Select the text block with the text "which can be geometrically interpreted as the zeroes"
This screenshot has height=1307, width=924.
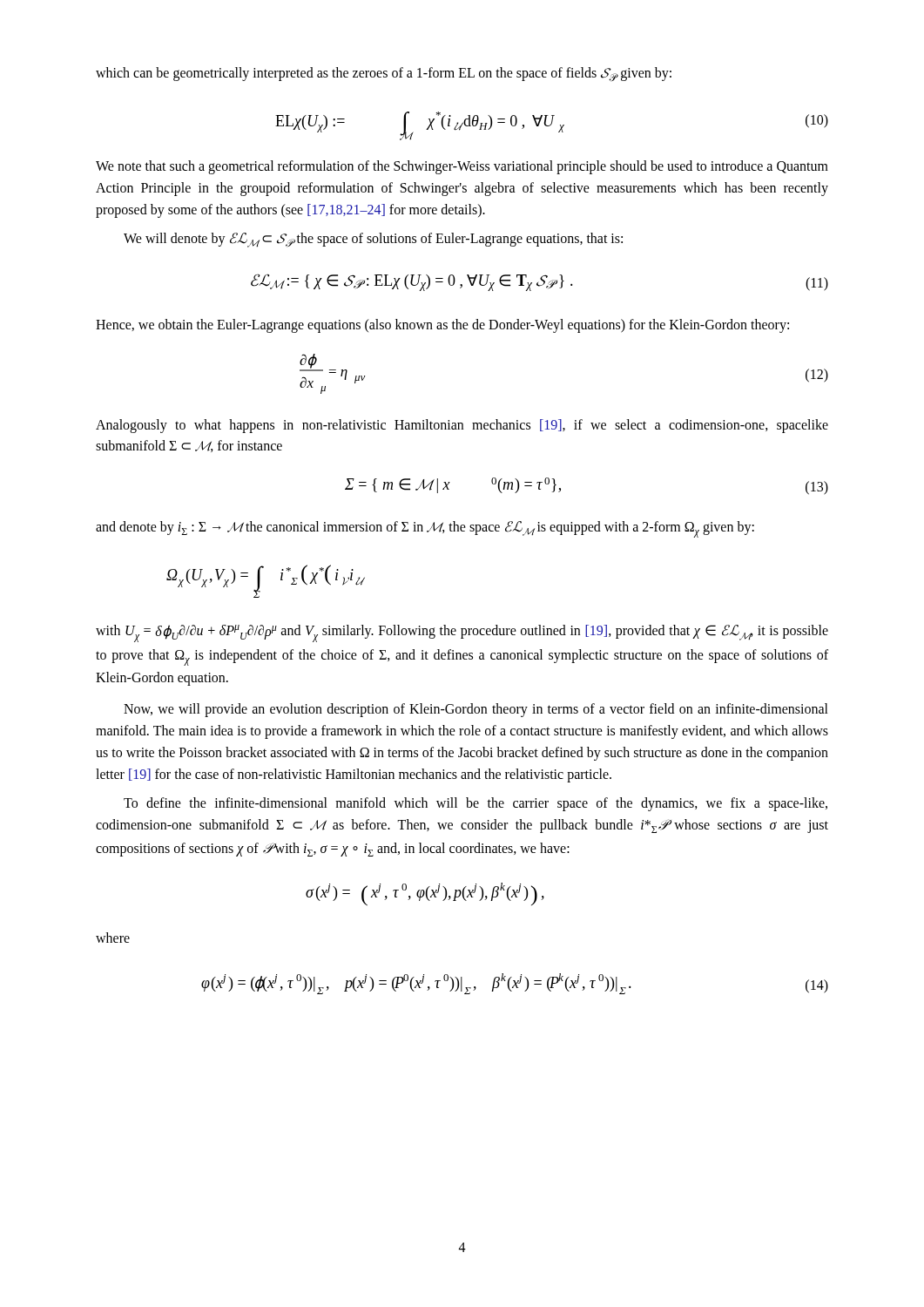(x=462, y=74)
